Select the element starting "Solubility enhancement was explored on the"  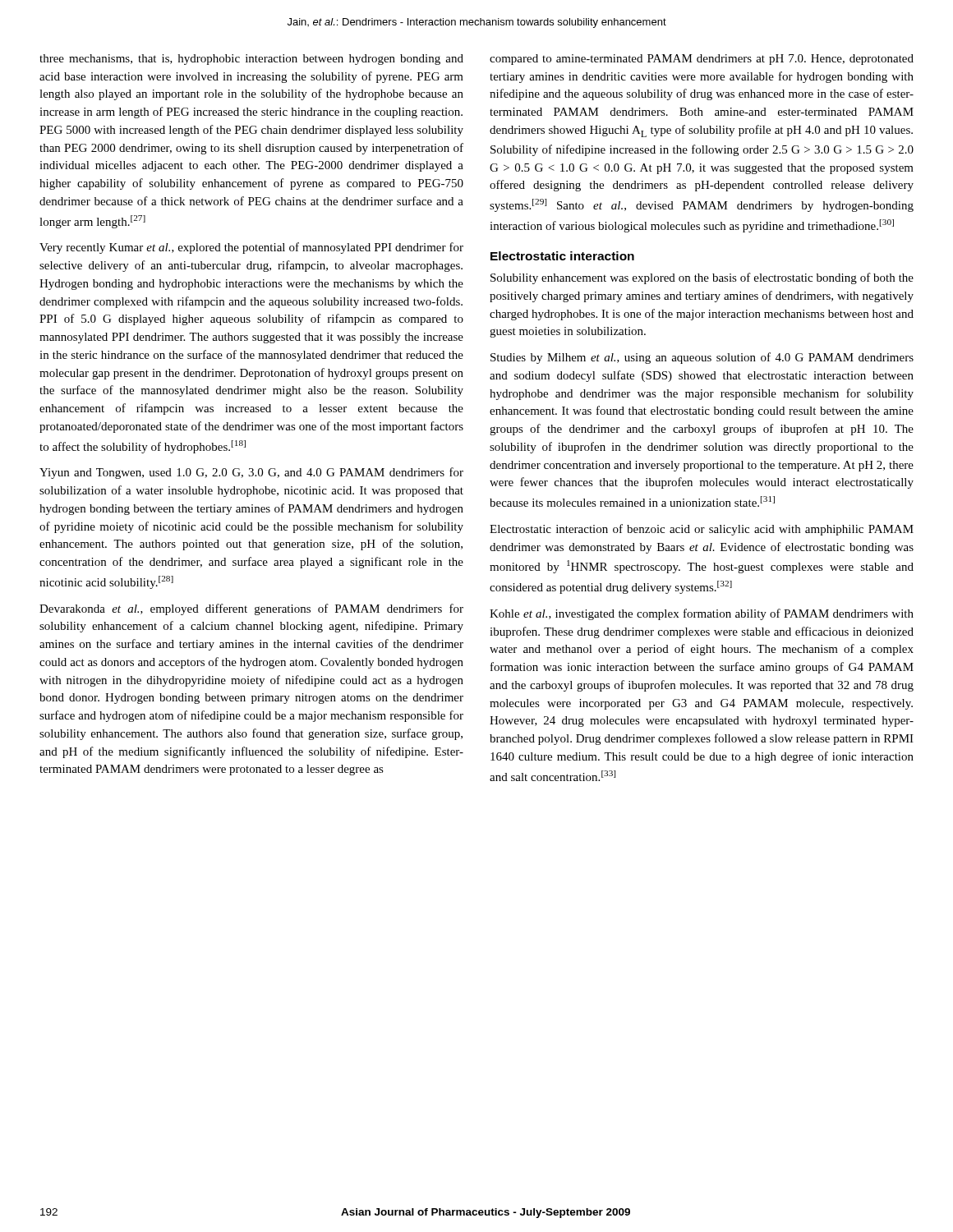pyautogui.click(x=702, y=305)
